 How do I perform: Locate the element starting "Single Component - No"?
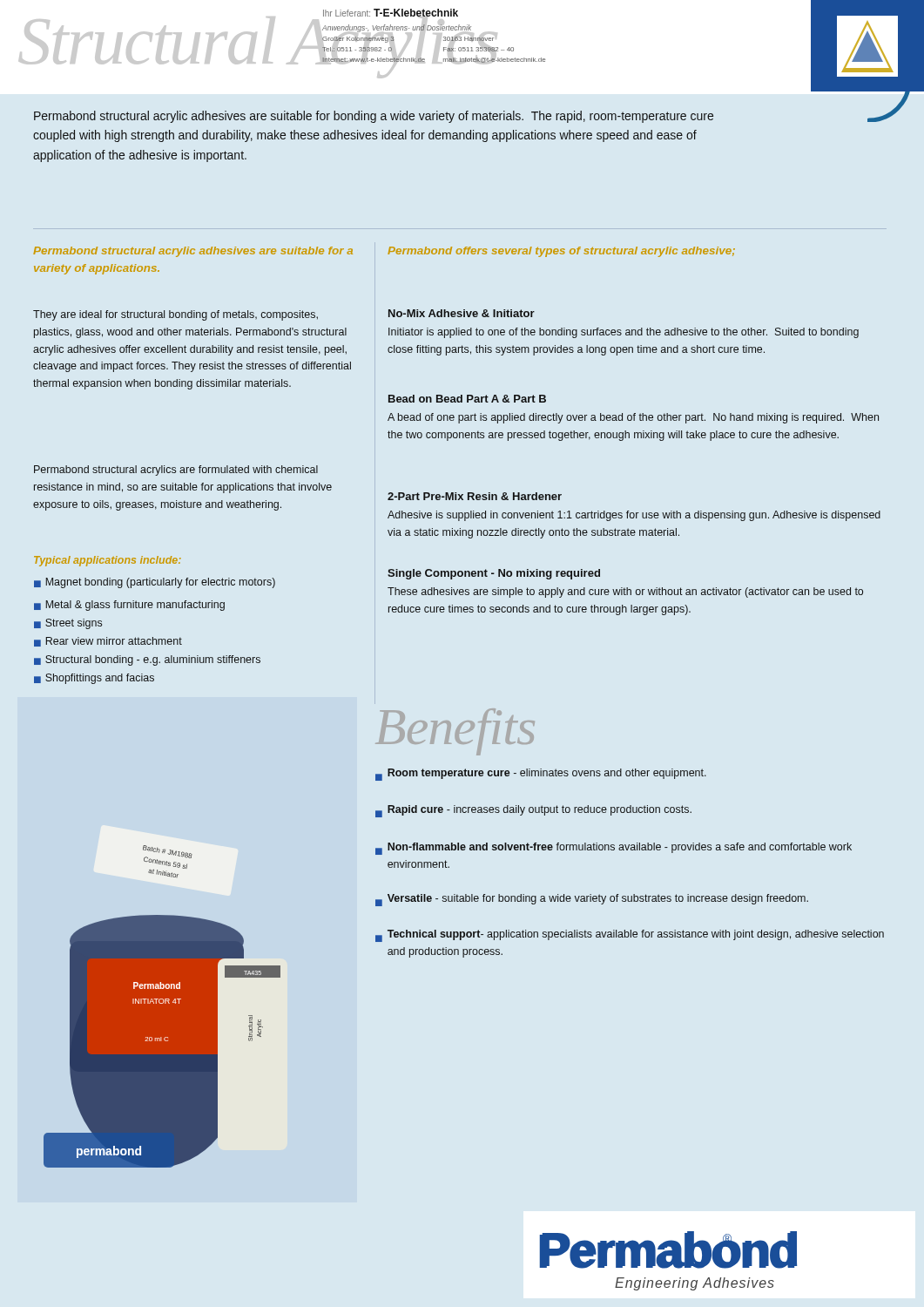[x=494, y=573]
